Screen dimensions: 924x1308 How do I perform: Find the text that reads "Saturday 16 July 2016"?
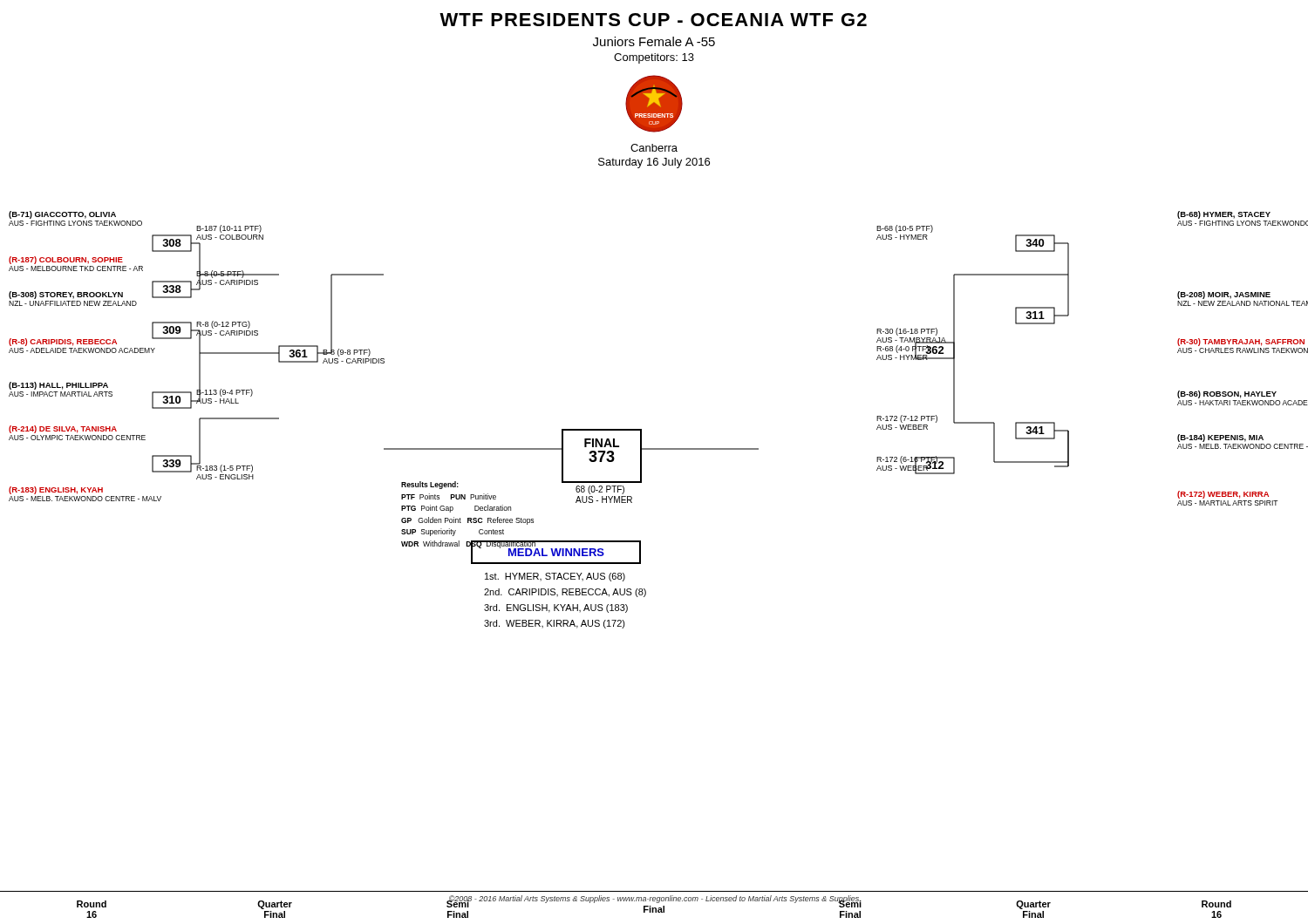click(x=654, y=162)
